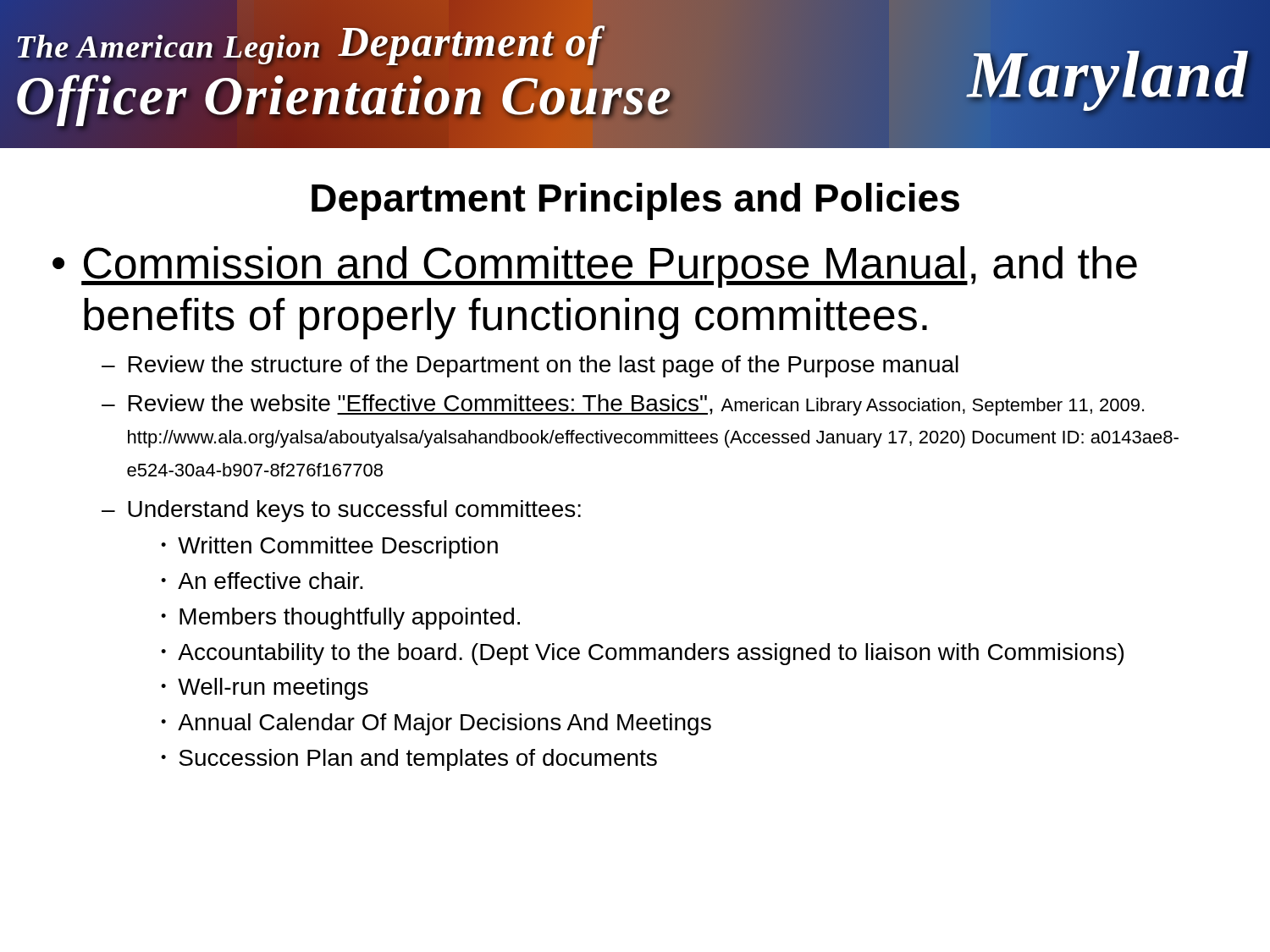Click on the text block starting "– Review the website "Effective Committees: The"
Viewport: 1270px width, 952px height.
660,436
